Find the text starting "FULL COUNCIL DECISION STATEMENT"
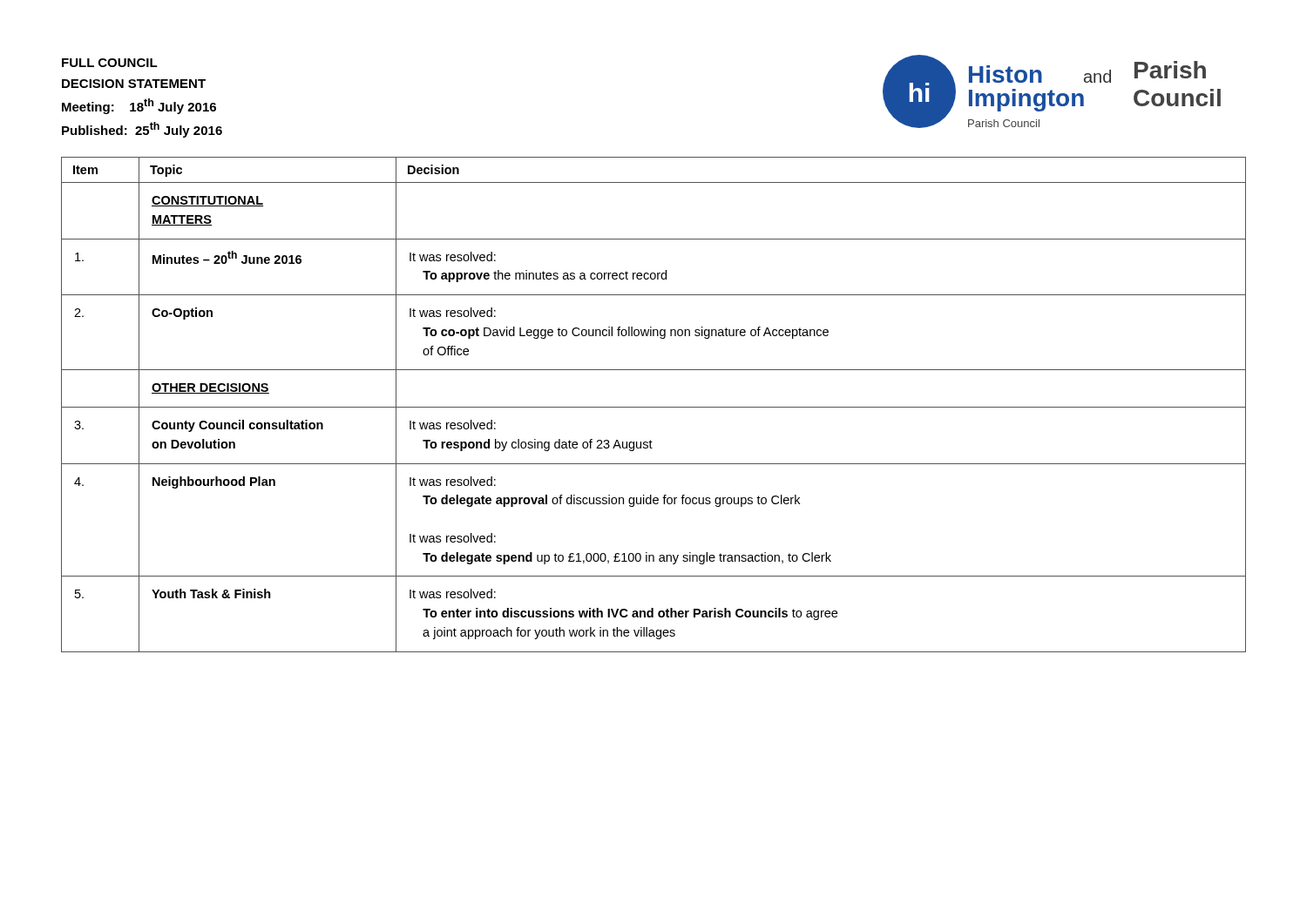 [x=142, y=96]
